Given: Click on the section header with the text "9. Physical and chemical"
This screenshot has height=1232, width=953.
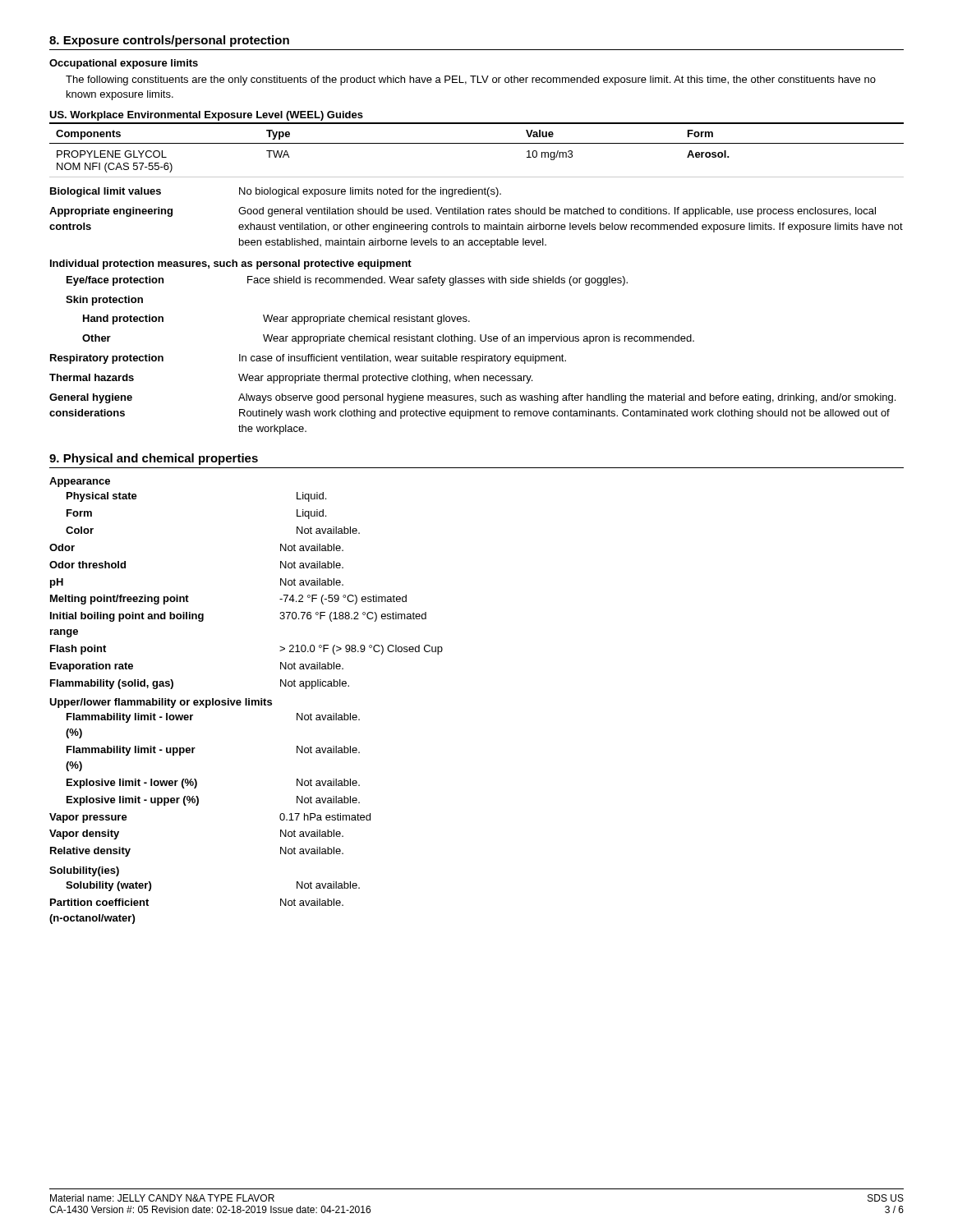Looking at the screenshot, I should point(154,458).
